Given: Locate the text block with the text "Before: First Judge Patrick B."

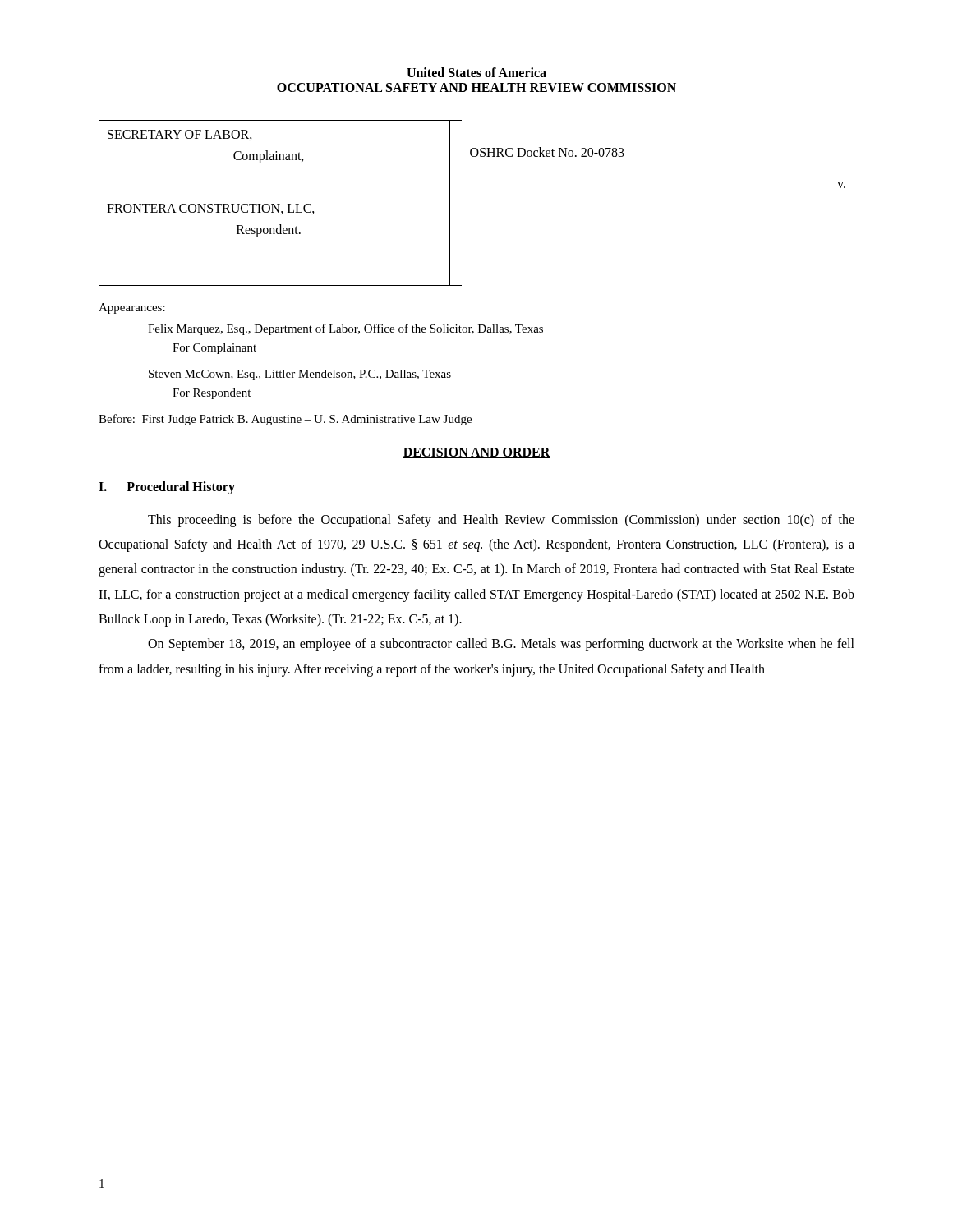Looking at the screenshot, I should (285, 419).
